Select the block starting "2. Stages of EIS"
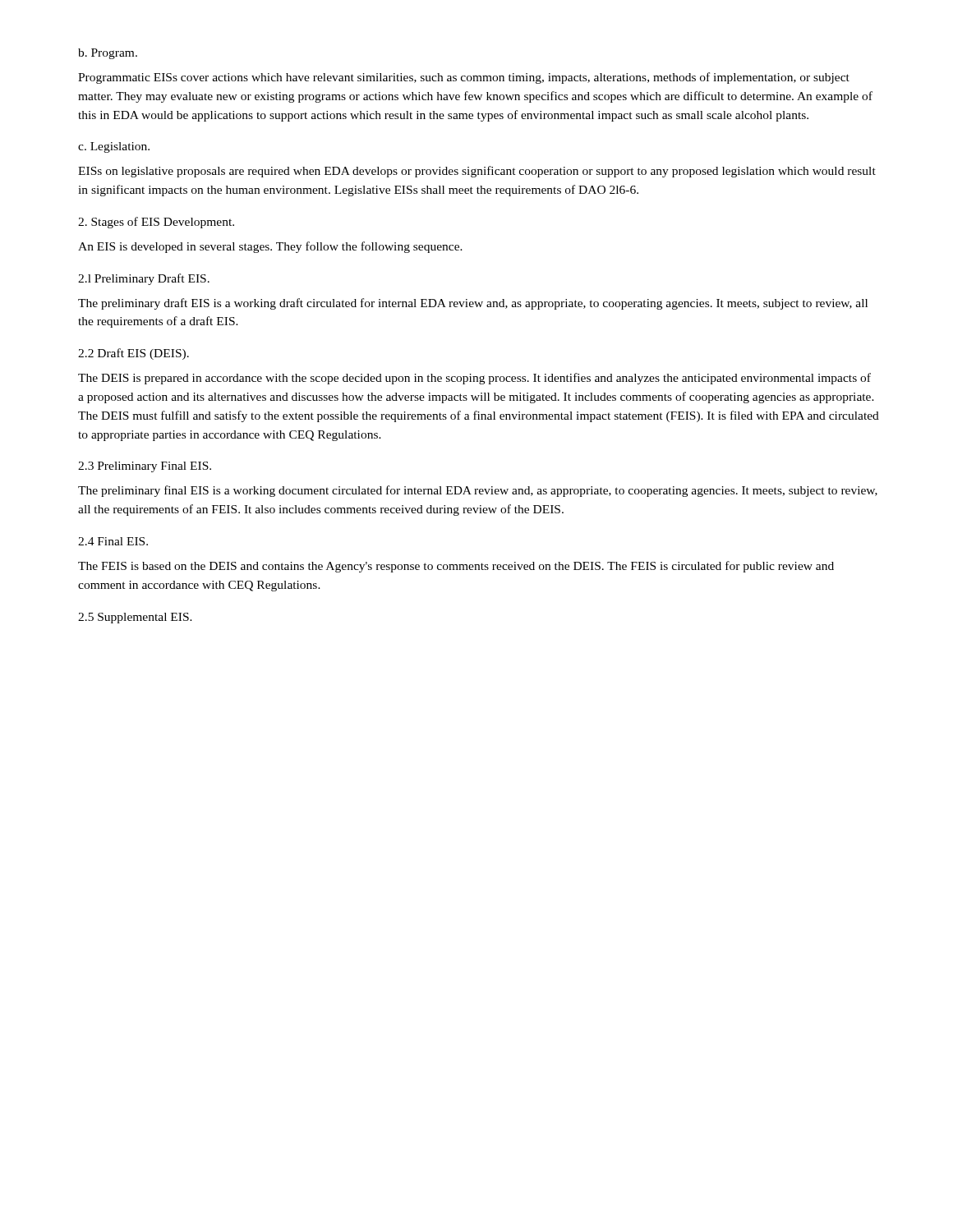This screenshot has height=1232, width=953. click(157, 221)
